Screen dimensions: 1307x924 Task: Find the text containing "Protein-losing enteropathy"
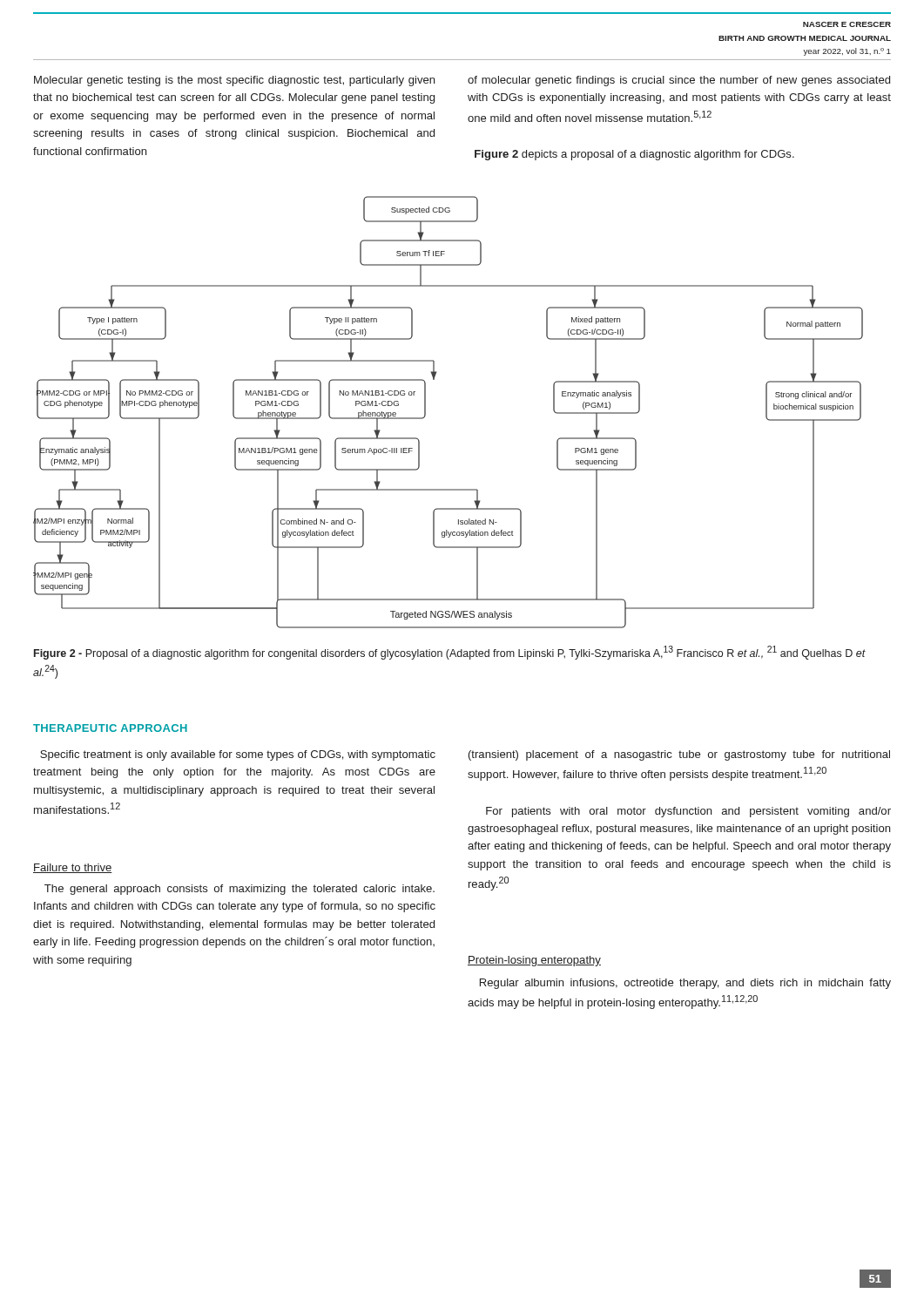pyautogui.click(x=534, y=960)
